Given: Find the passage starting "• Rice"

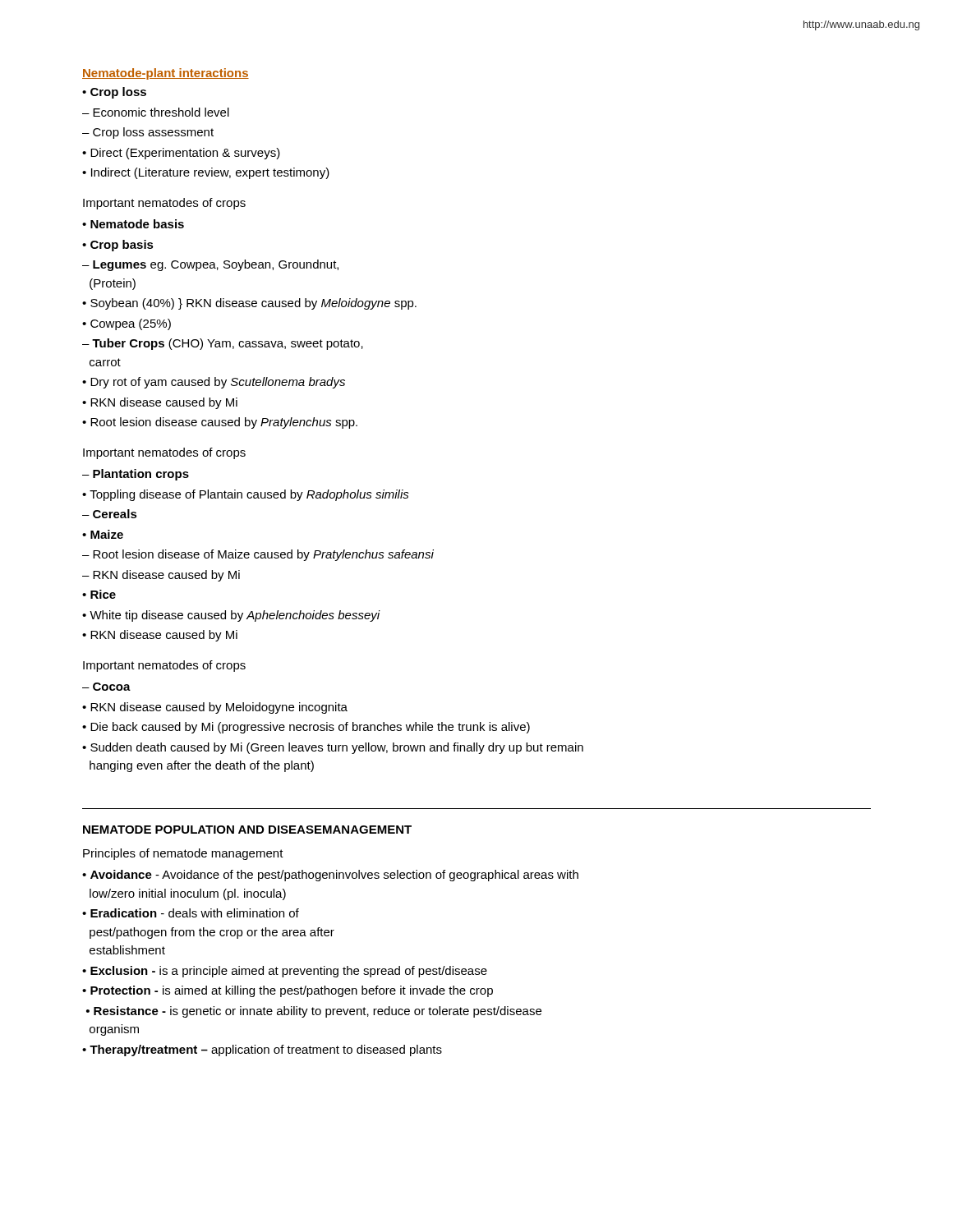Looking at the screenshot, I should click(99, 594).
